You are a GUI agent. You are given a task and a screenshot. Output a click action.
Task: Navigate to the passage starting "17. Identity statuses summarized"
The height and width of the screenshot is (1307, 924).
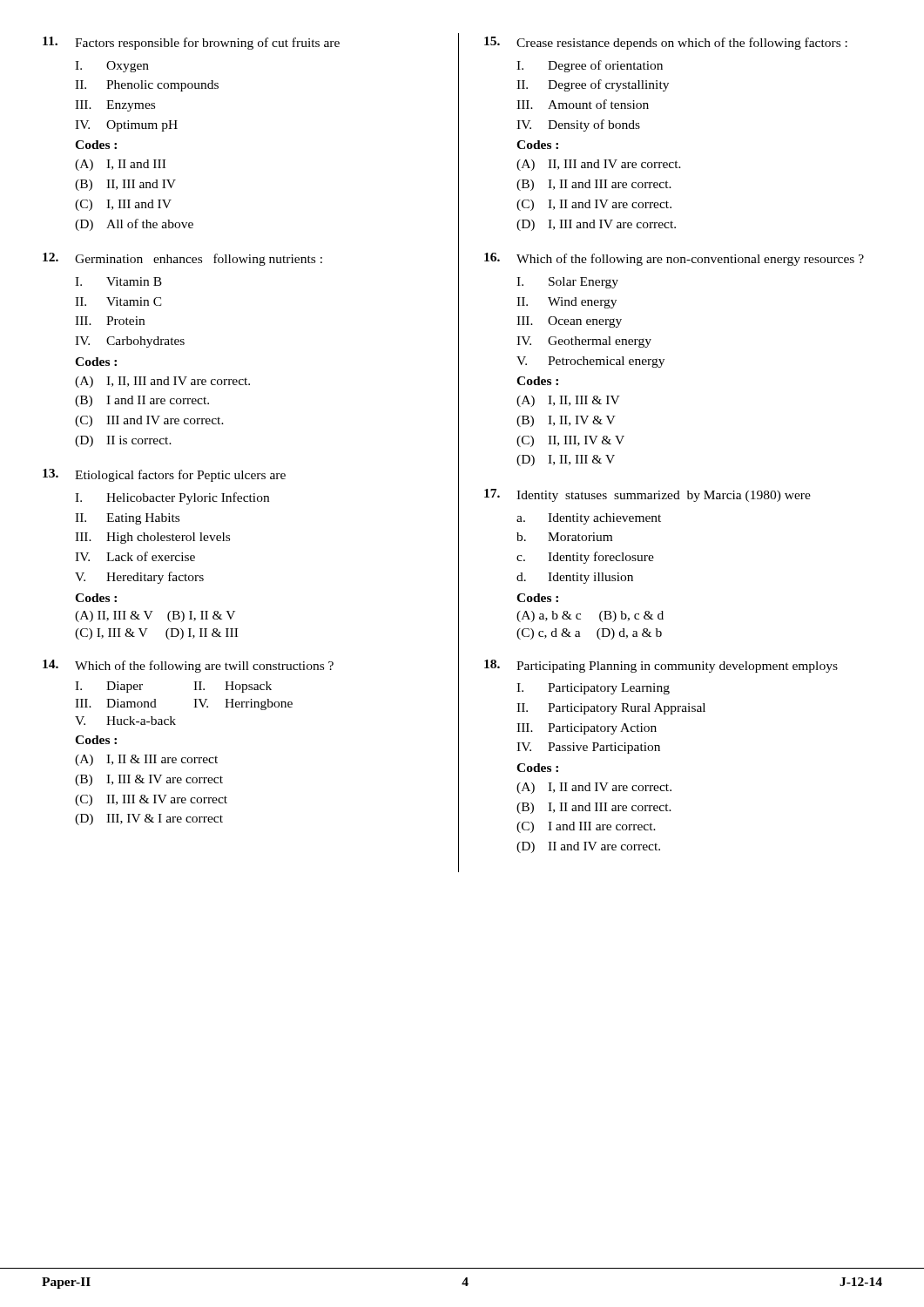click(647, 495)
